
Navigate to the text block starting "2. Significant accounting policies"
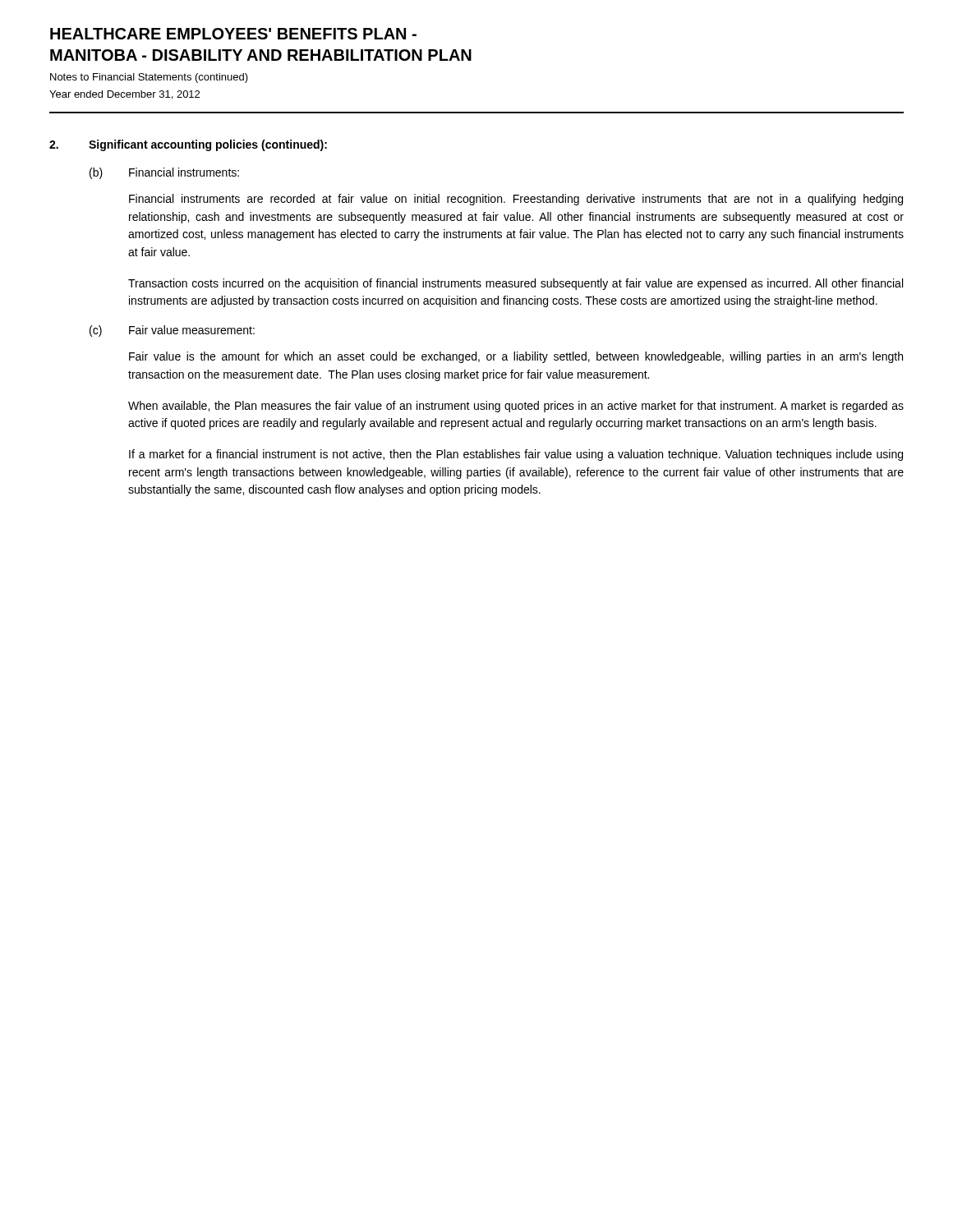click(189, 145)
